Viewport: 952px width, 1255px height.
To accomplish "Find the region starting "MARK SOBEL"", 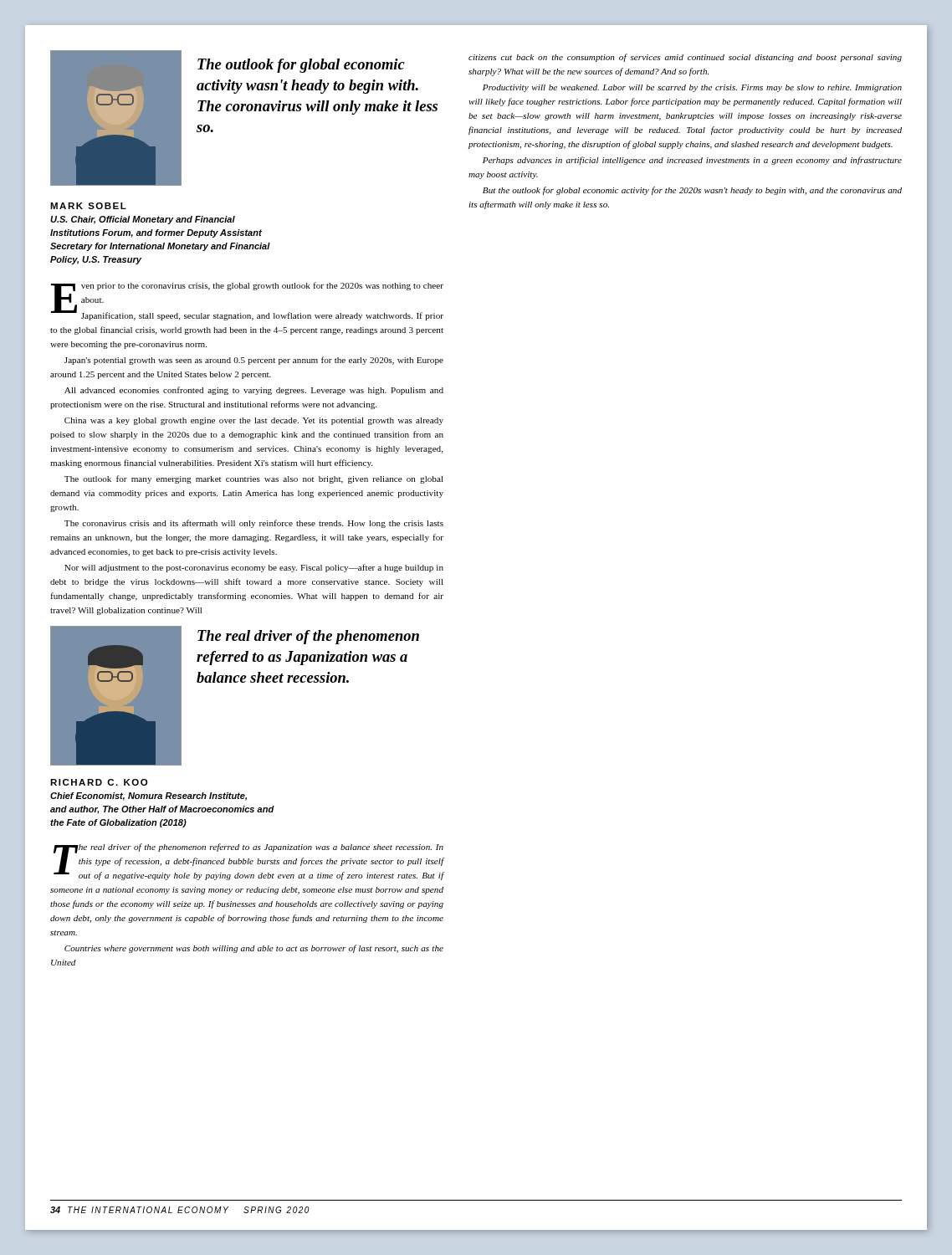I will tap(89, 206).
